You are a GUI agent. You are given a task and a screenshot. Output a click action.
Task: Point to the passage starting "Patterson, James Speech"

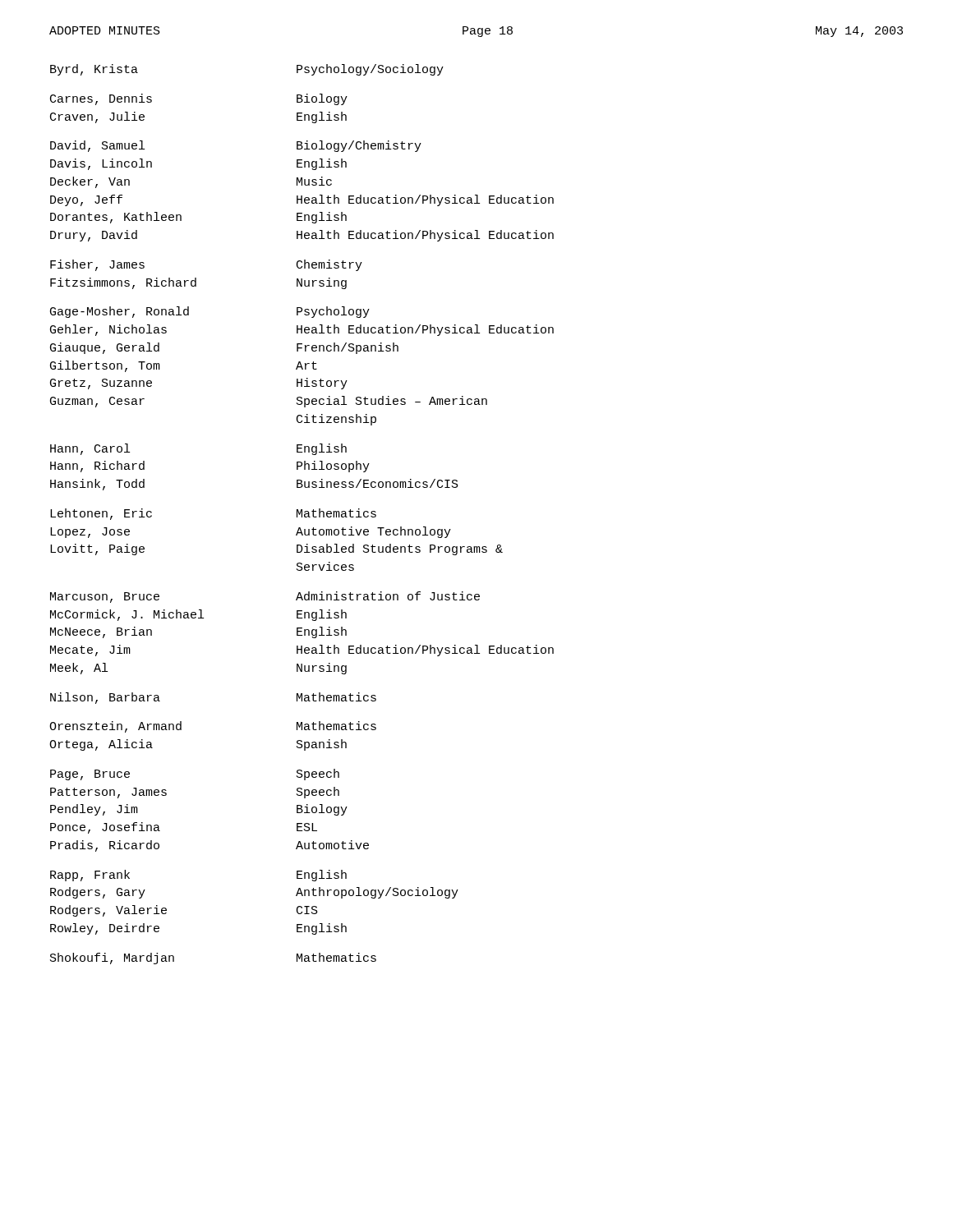(x=103, y=792)
